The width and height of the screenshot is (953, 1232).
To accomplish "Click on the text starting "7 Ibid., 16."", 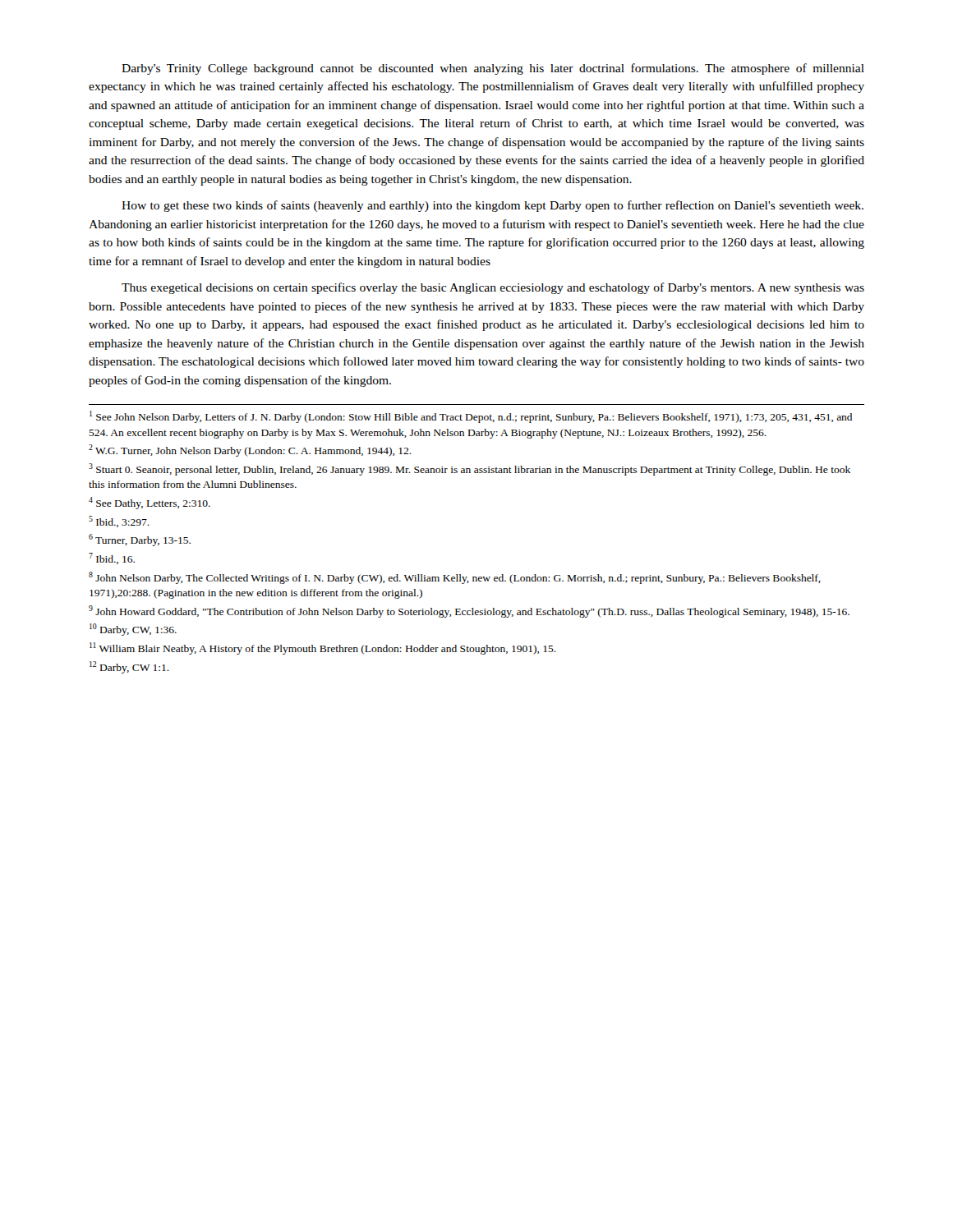I will click(112, 558).
